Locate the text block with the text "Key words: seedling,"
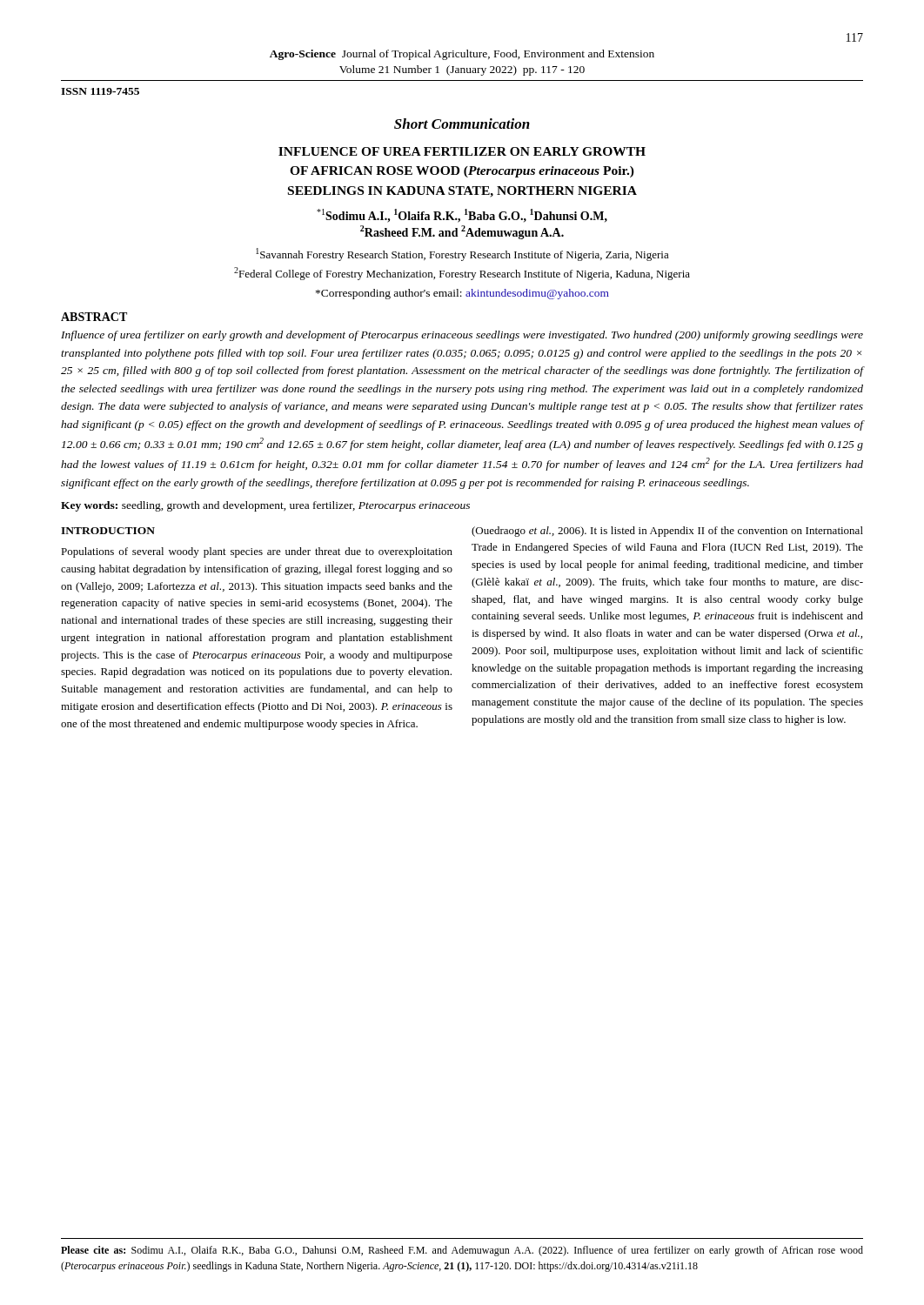Image resolution: width=924 pixels, height=1305 pixels. (266, 505)
